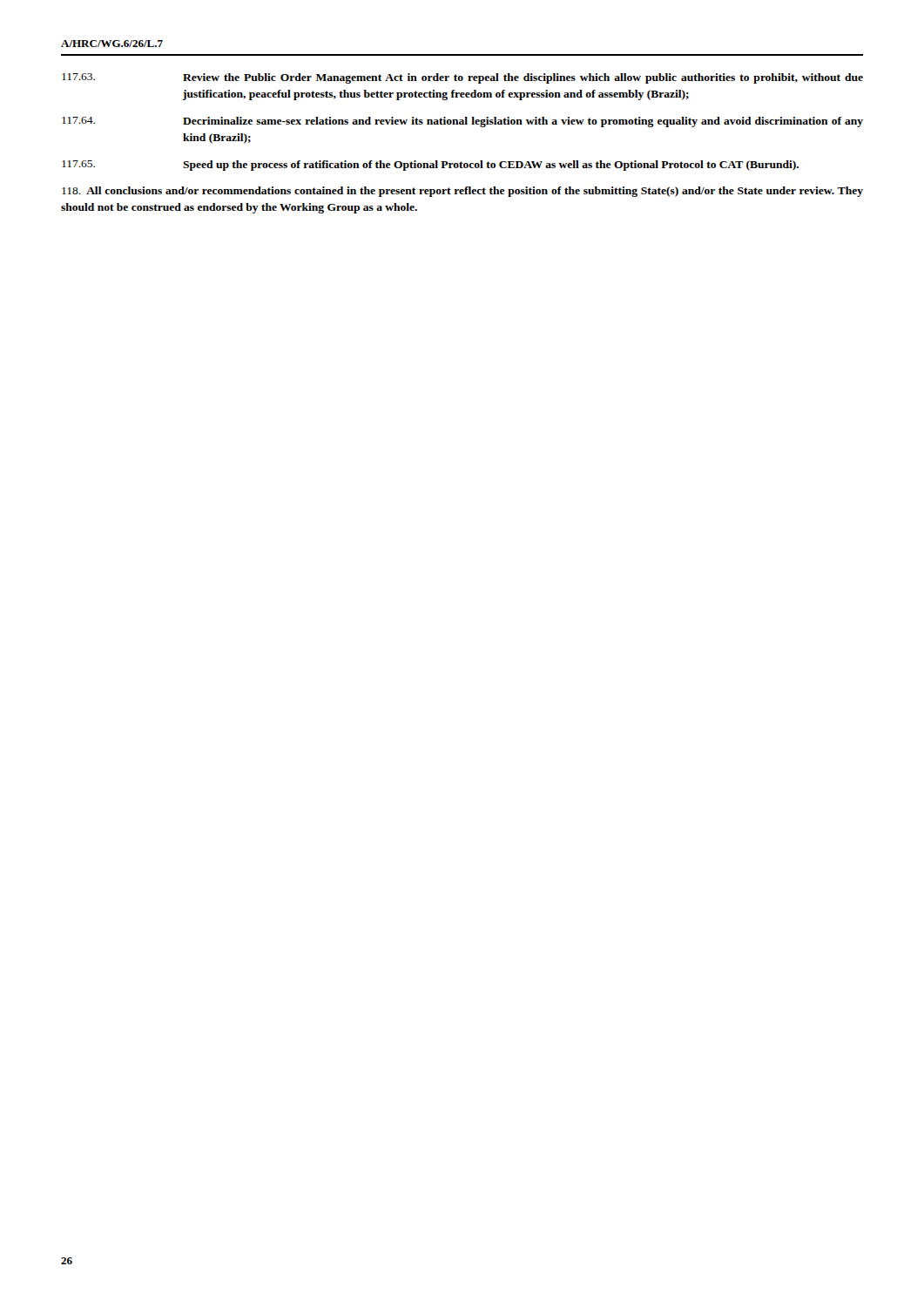Where is the passage that starts "All conclusions and/or recommendations contained in the present"?

click(x=462, y=199)
